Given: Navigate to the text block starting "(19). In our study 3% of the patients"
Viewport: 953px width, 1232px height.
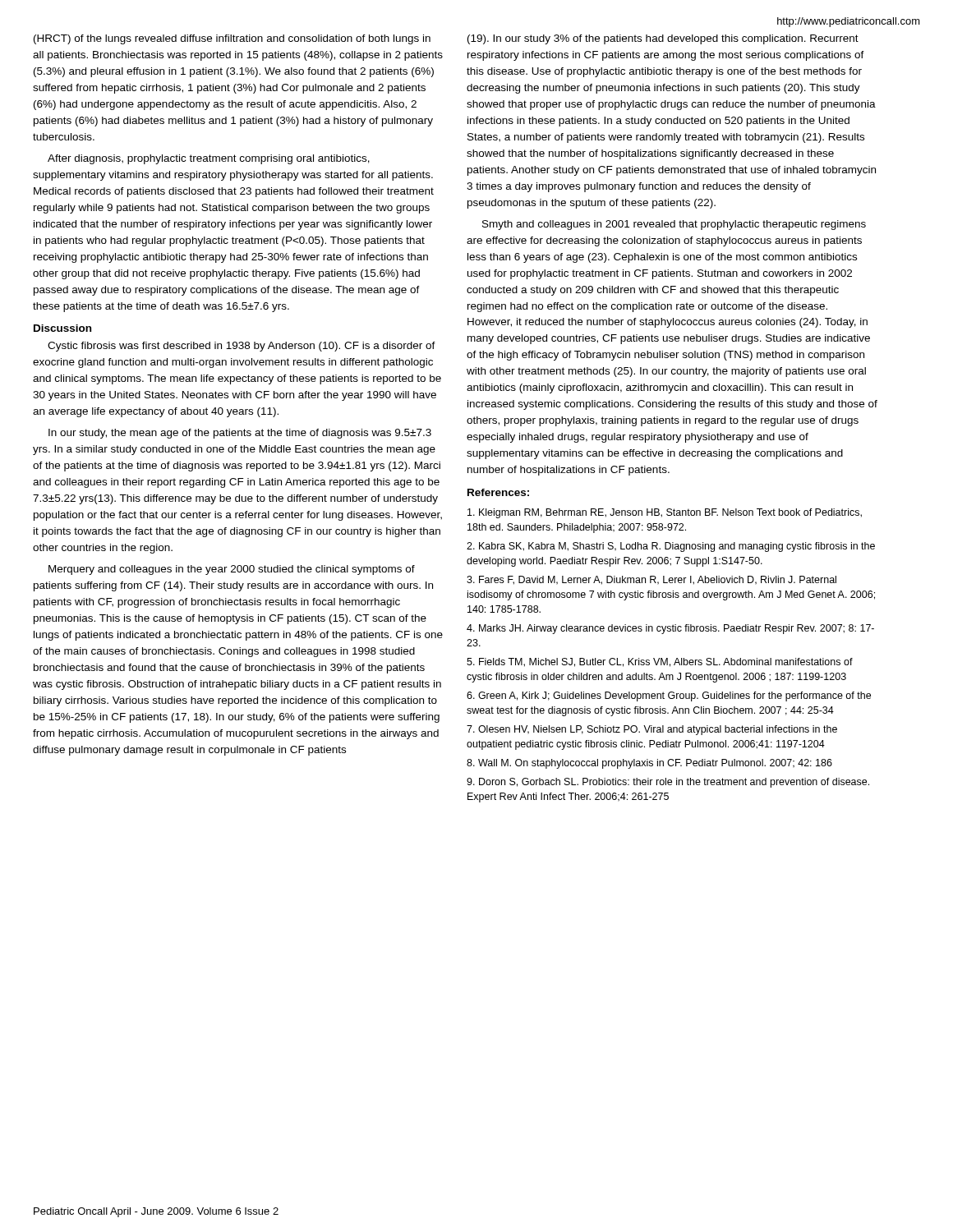Looking at the screenshot, I should click(672, 254).
